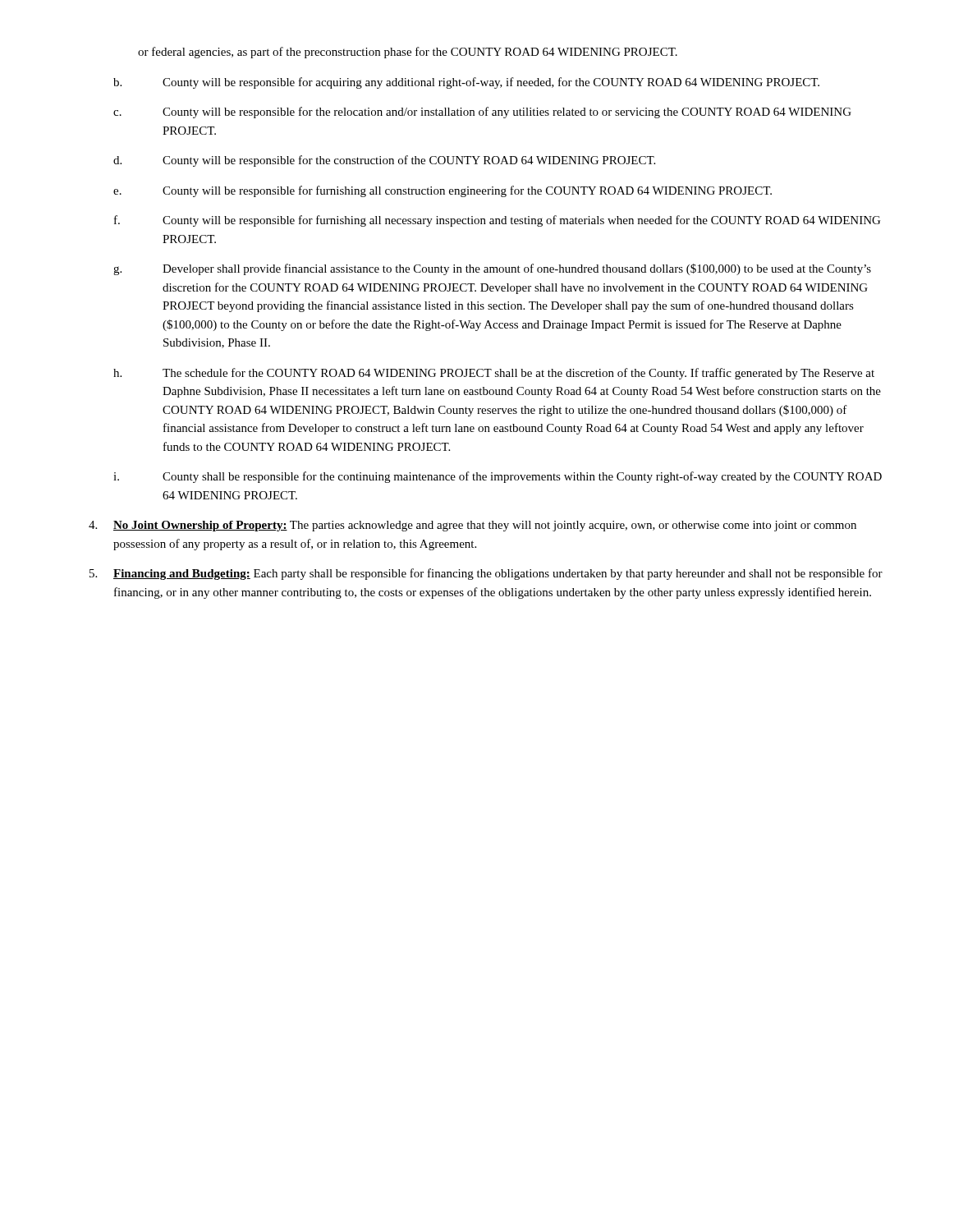Click the passage that begins "e. County will be responsible"
This screenshot has height=1232, width=954.
click(501, 190)
